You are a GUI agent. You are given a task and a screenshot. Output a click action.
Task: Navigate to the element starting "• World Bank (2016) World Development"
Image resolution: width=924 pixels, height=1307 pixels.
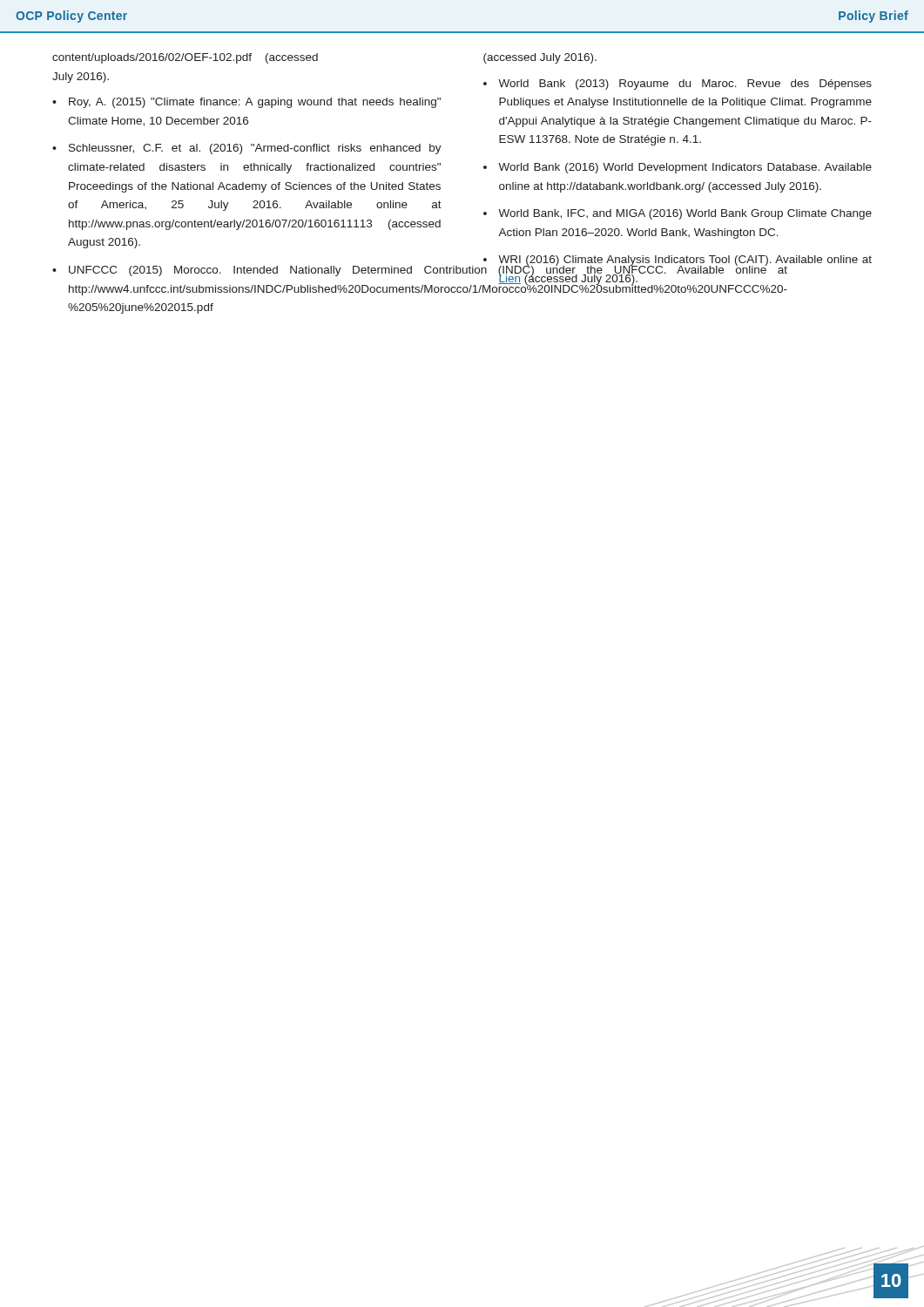click(677, 176)
